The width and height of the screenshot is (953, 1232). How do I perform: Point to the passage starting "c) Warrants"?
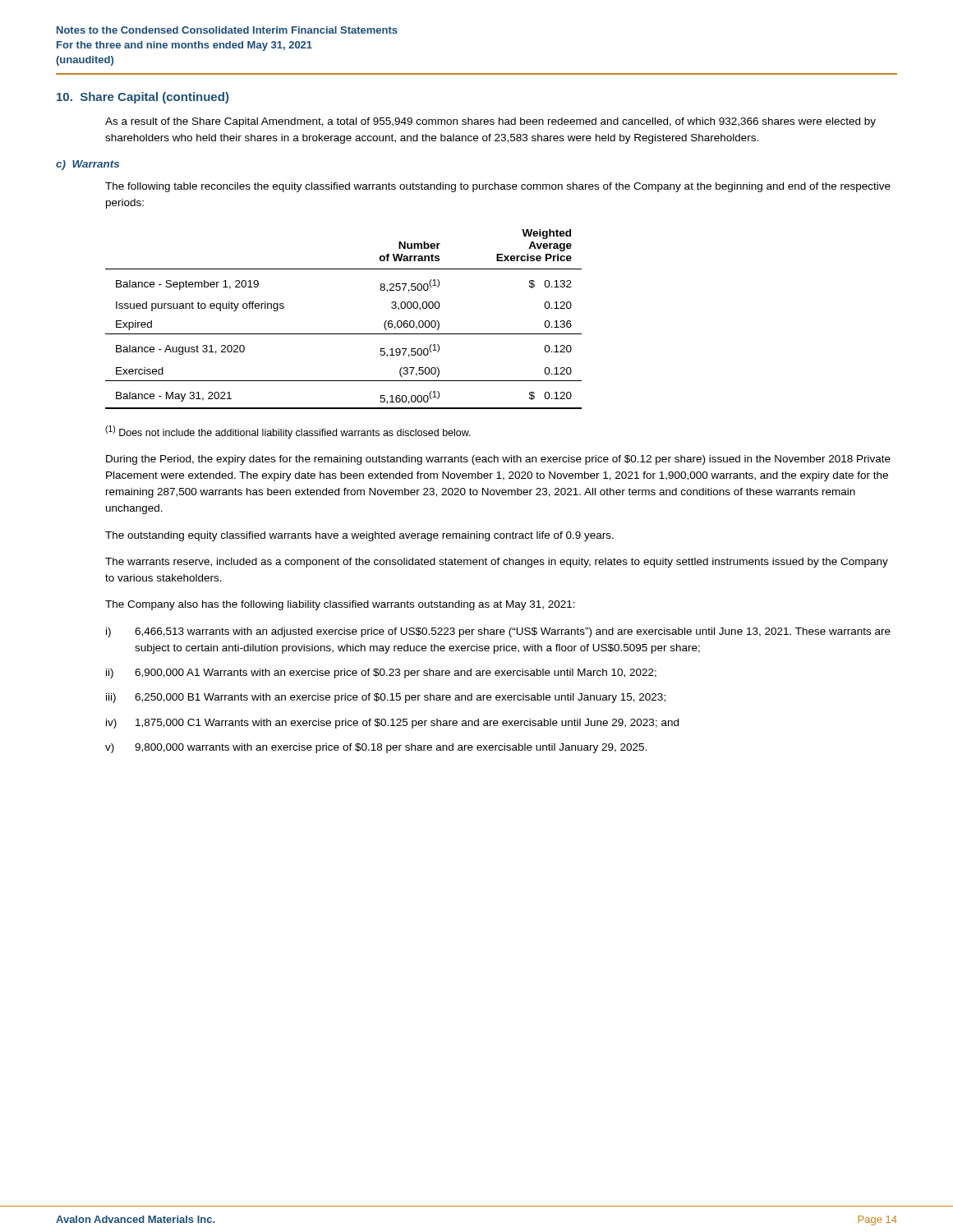coord(88,164)
